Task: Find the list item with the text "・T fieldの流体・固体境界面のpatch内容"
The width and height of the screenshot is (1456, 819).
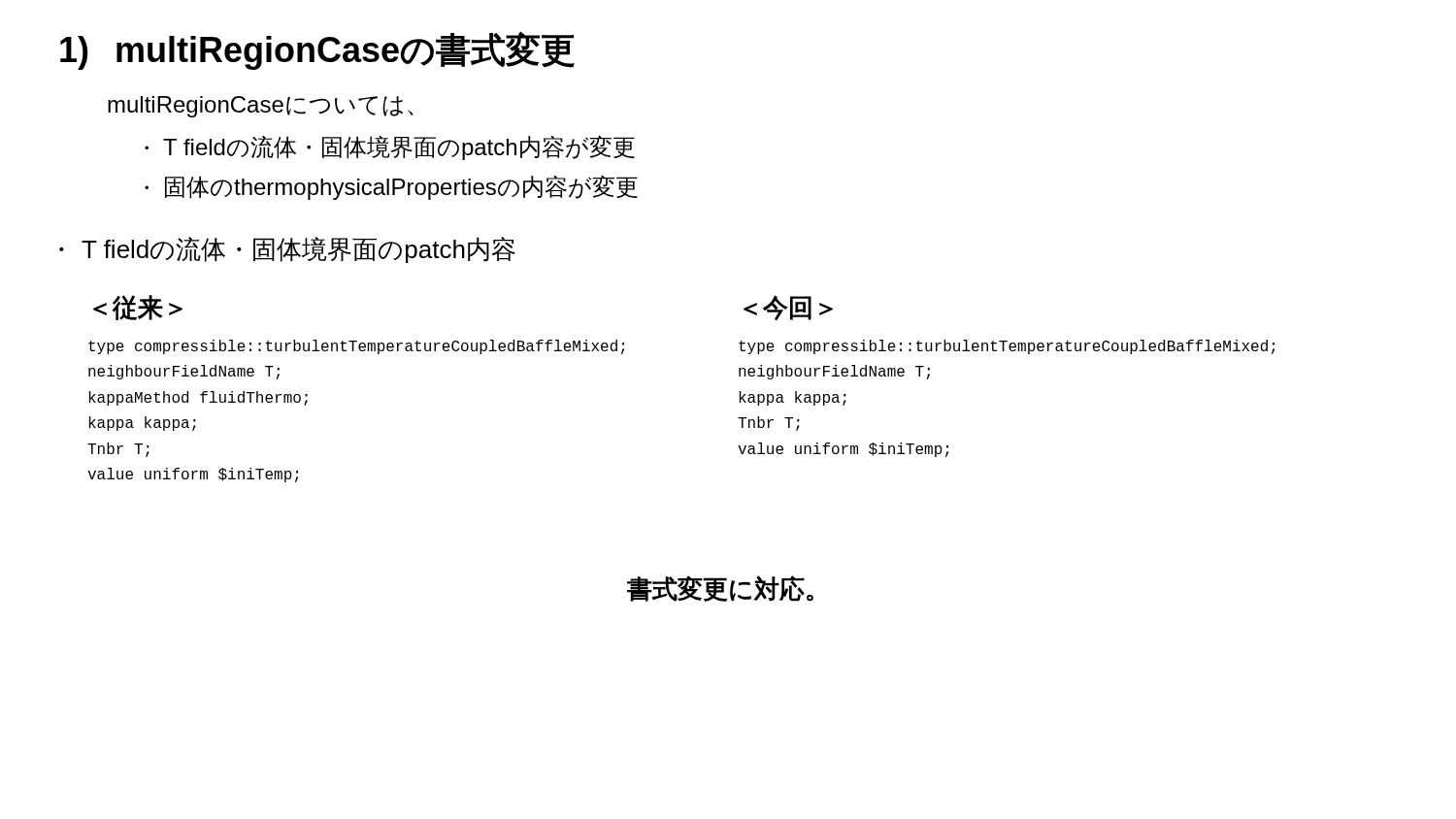Action: coord(282,250)
